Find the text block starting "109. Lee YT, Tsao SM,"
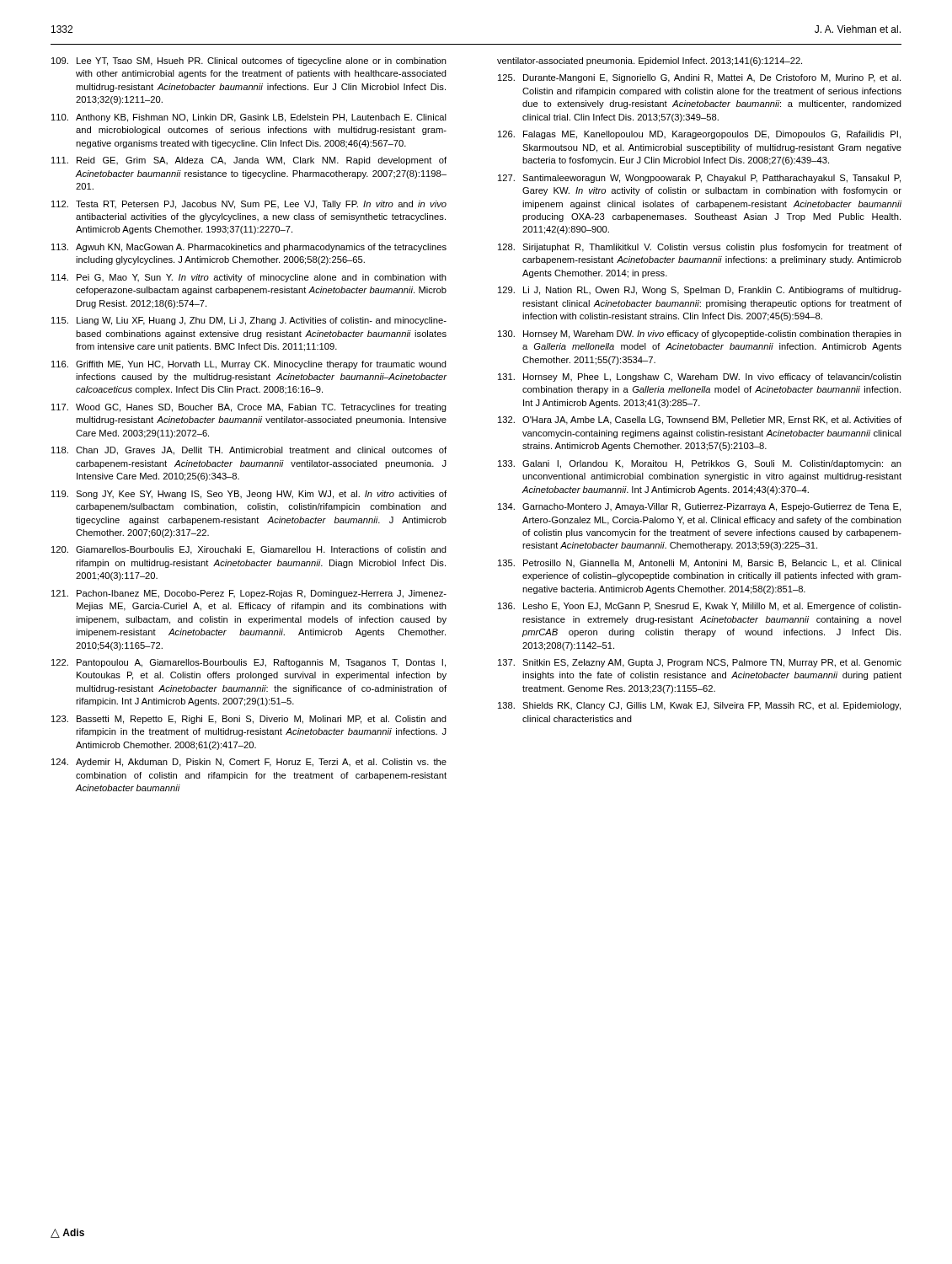This screenshot has width=952, height=1264. point(249,81)
